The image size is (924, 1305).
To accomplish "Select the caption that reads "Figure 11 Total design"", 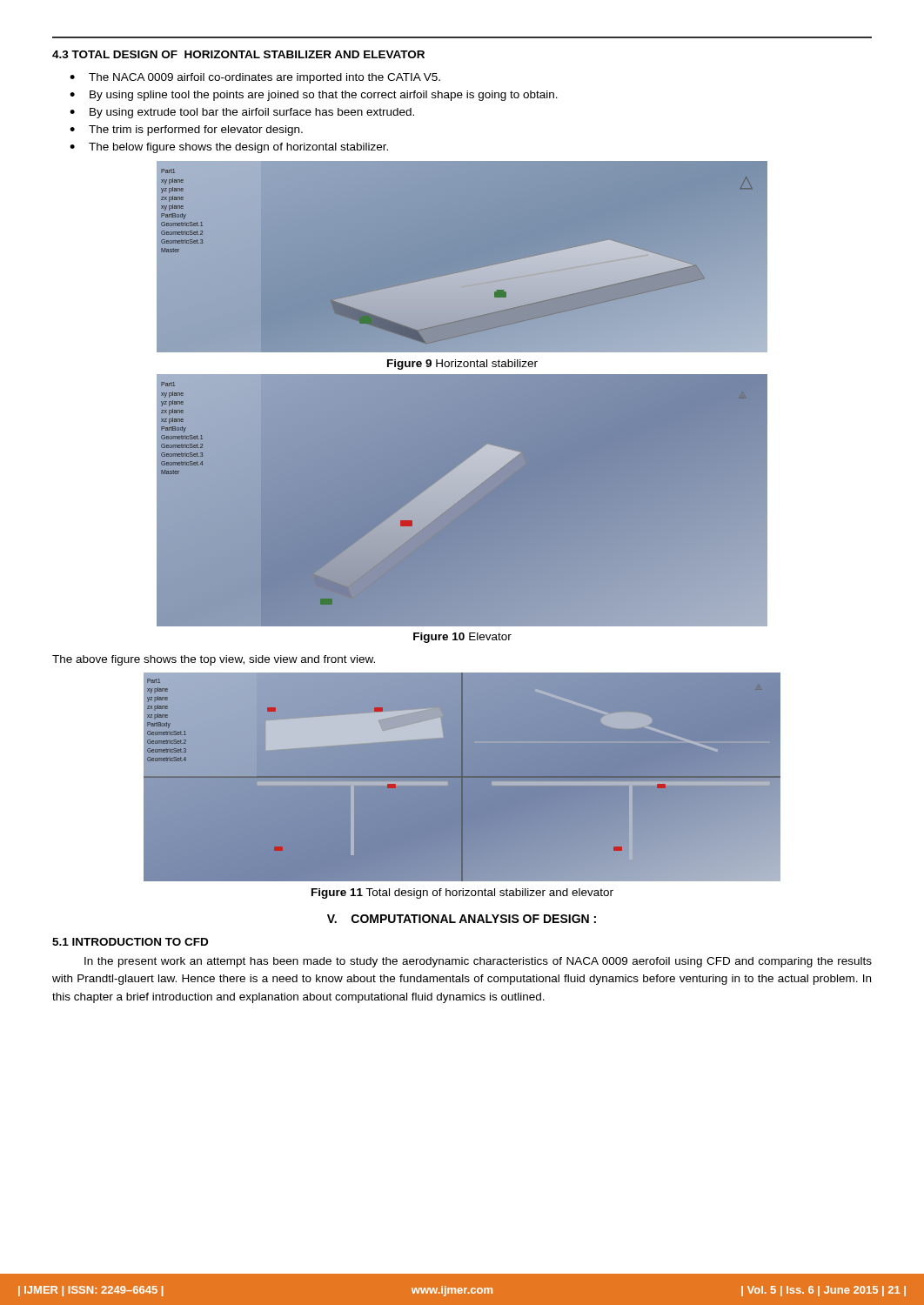I will coord(462,892).
